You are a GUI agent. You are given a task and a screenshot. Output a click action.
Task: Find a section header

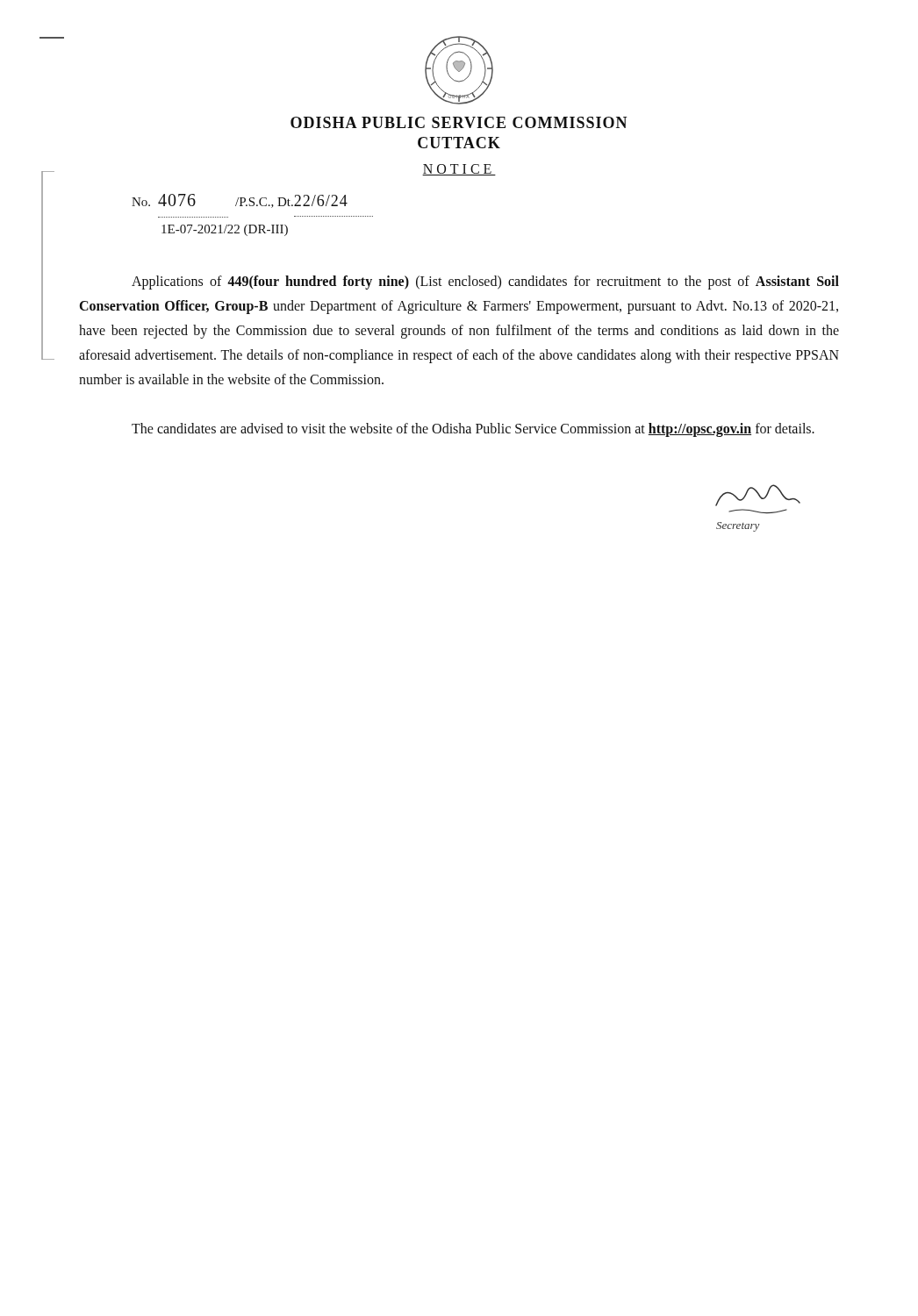459,169
